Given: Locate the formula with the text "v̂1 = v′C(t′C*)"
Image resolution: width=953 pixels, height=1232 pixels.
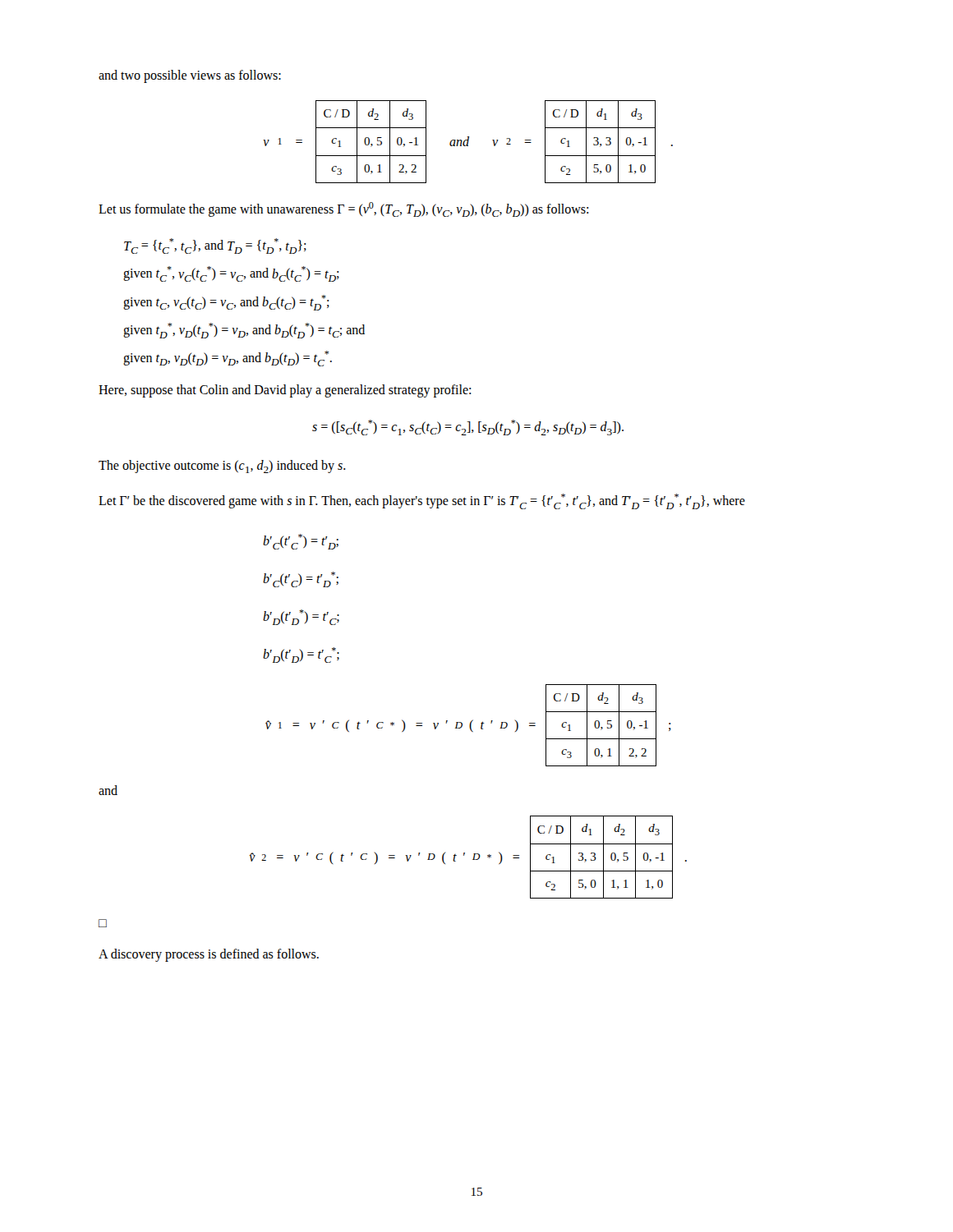Looking at the screenshot, I should (x=468, y=725).
